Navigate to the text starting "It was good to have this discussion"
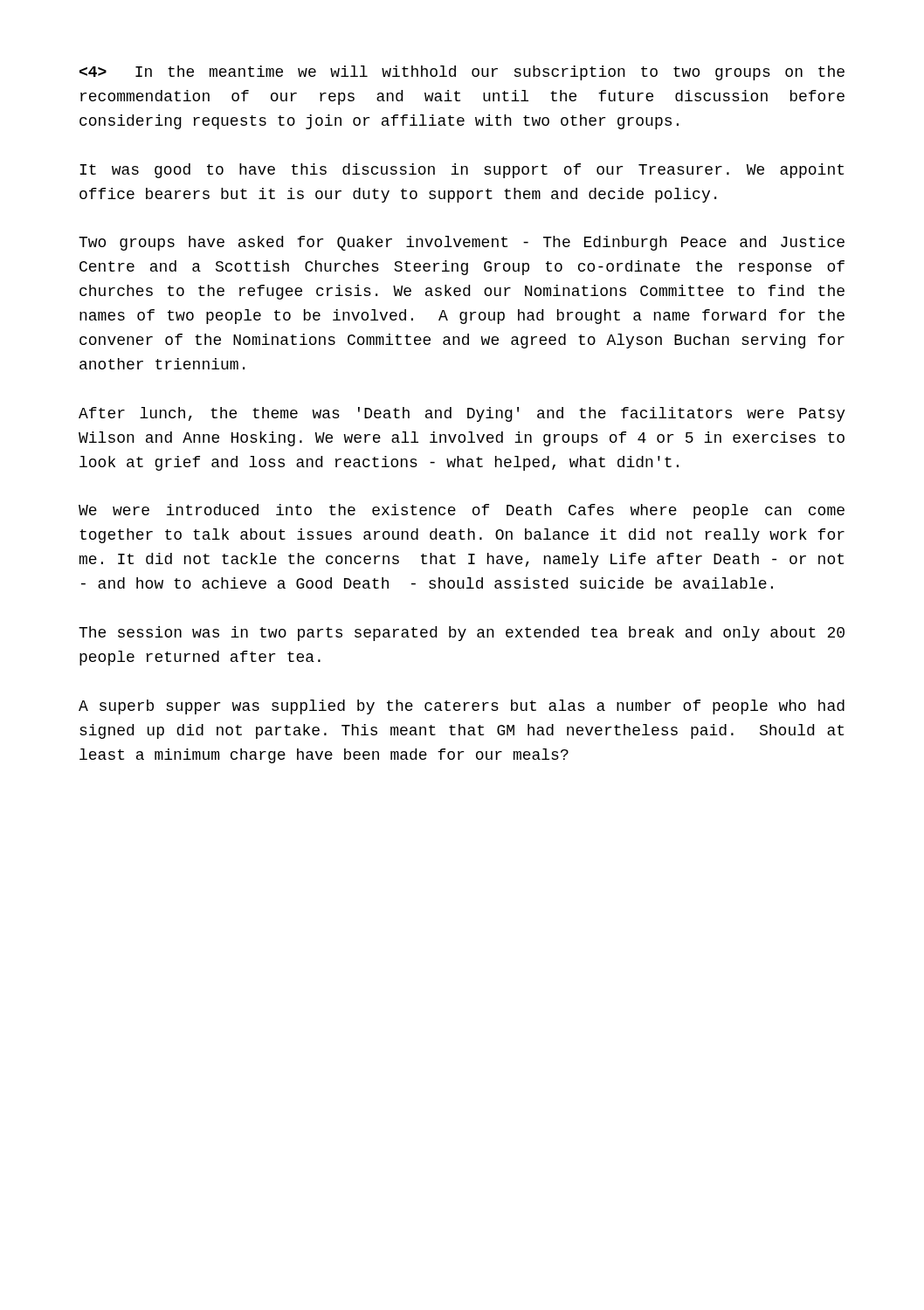The image size is (924, 1310). pos(462,182)
